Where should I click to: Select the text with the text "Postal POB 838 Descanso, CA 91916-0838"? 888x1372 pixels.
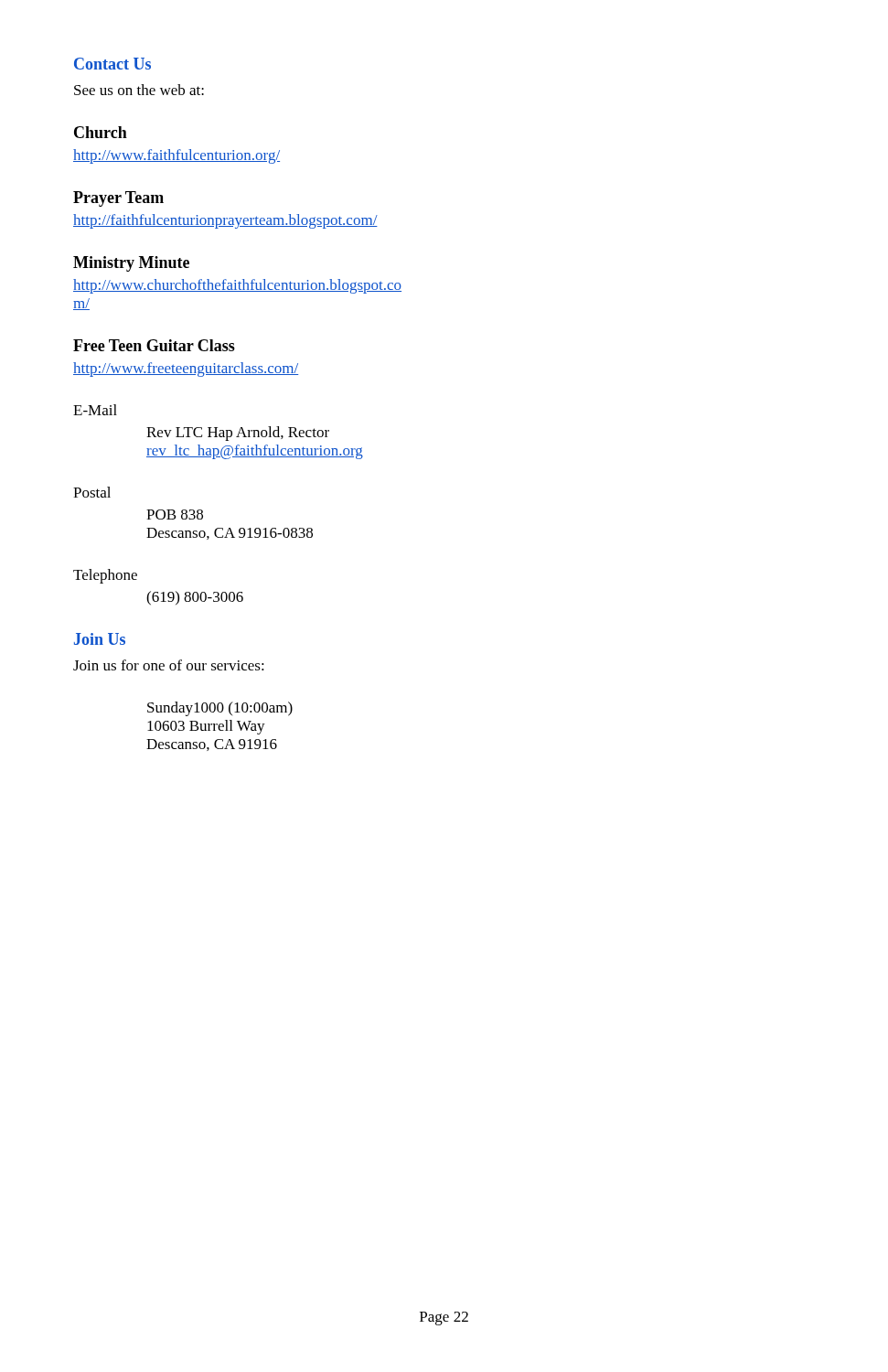[92, 492]
